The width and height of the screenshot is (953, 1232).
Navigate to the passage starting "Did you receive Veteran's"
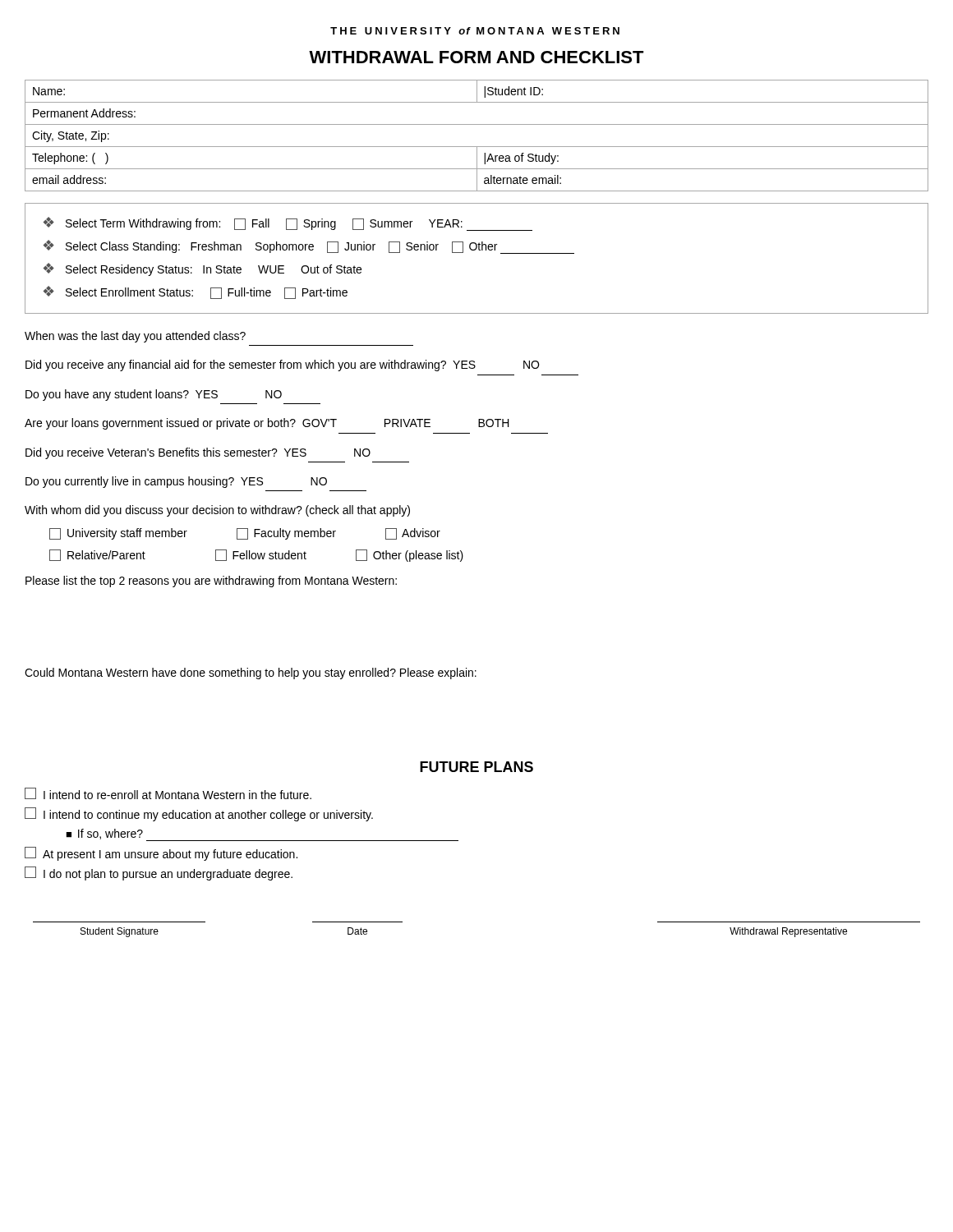(x=217, y=453)
